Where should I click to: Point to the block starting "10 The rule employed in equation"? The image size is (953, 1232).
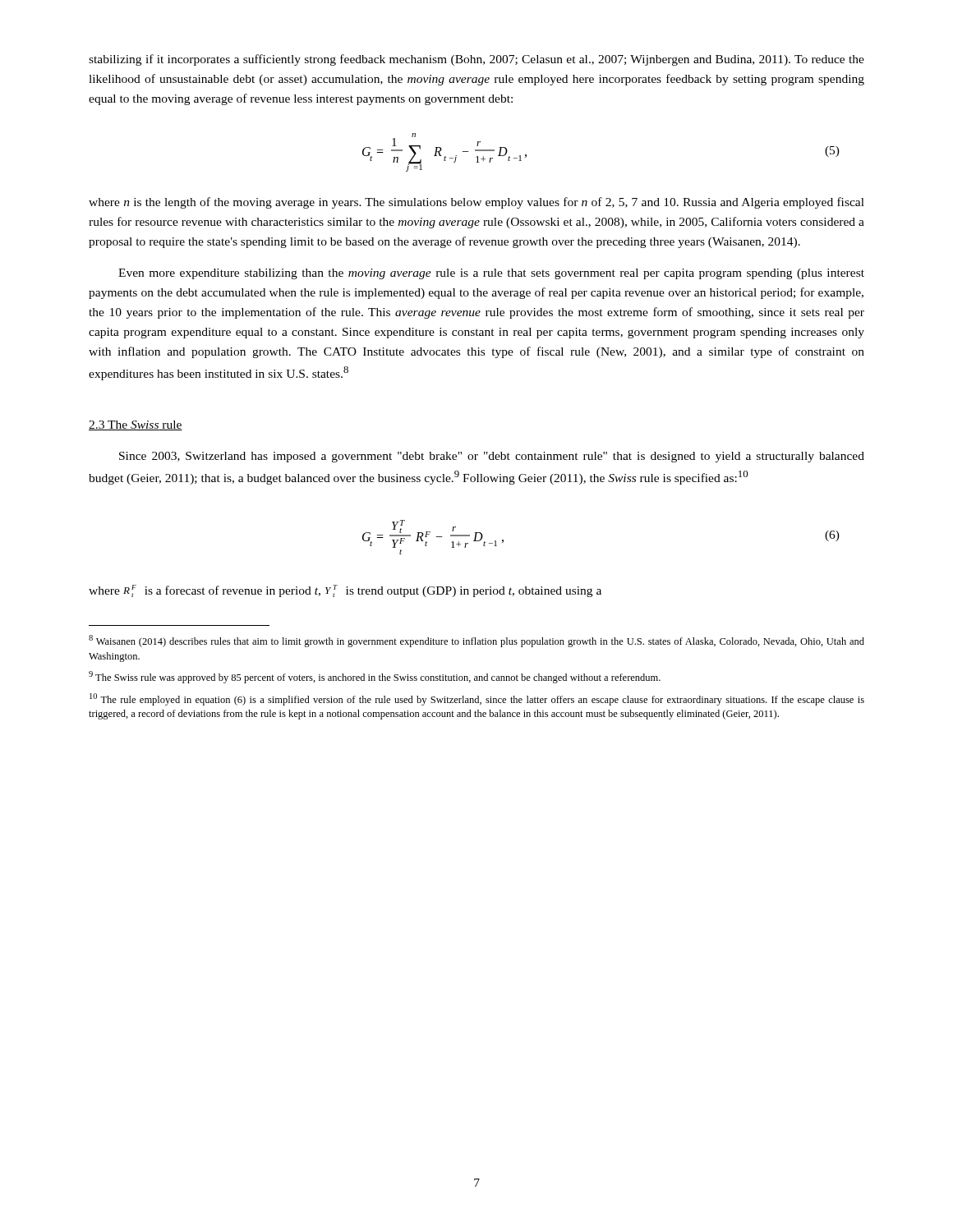point(476,706)
